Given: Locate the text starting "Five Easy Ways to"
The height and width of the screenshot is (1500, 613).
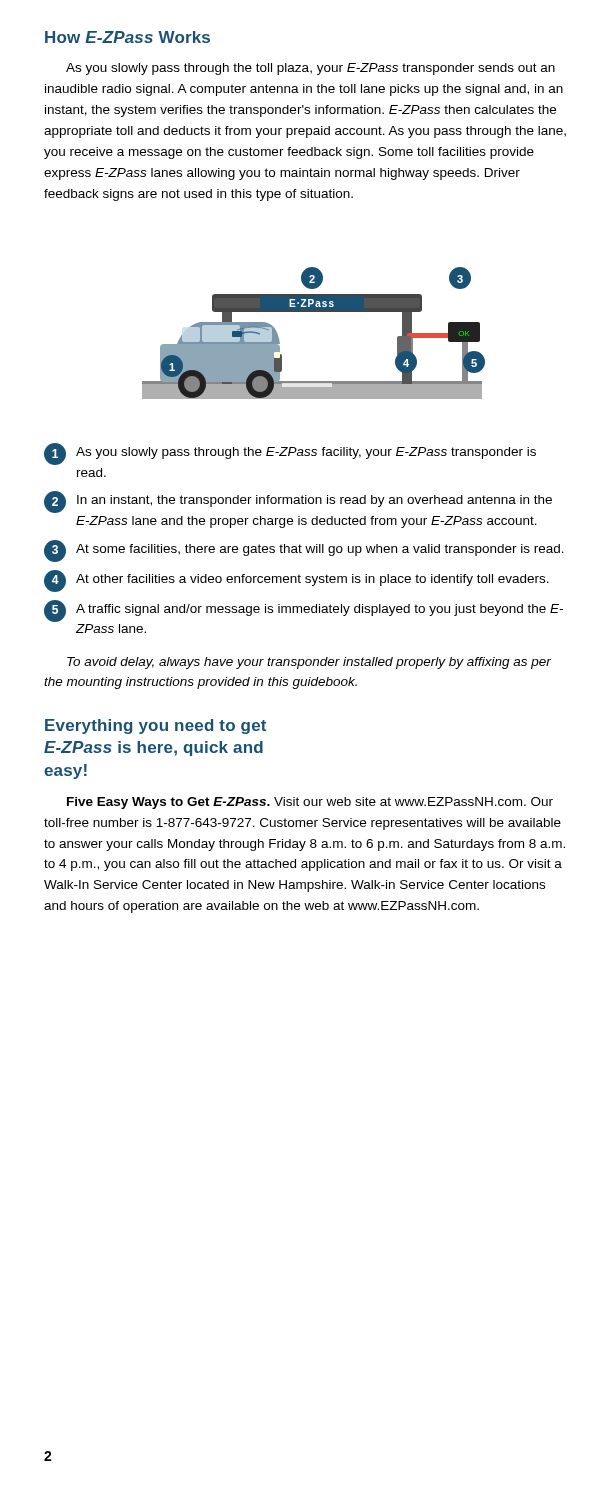Looking at the screenshot, I should click(305, 854).
